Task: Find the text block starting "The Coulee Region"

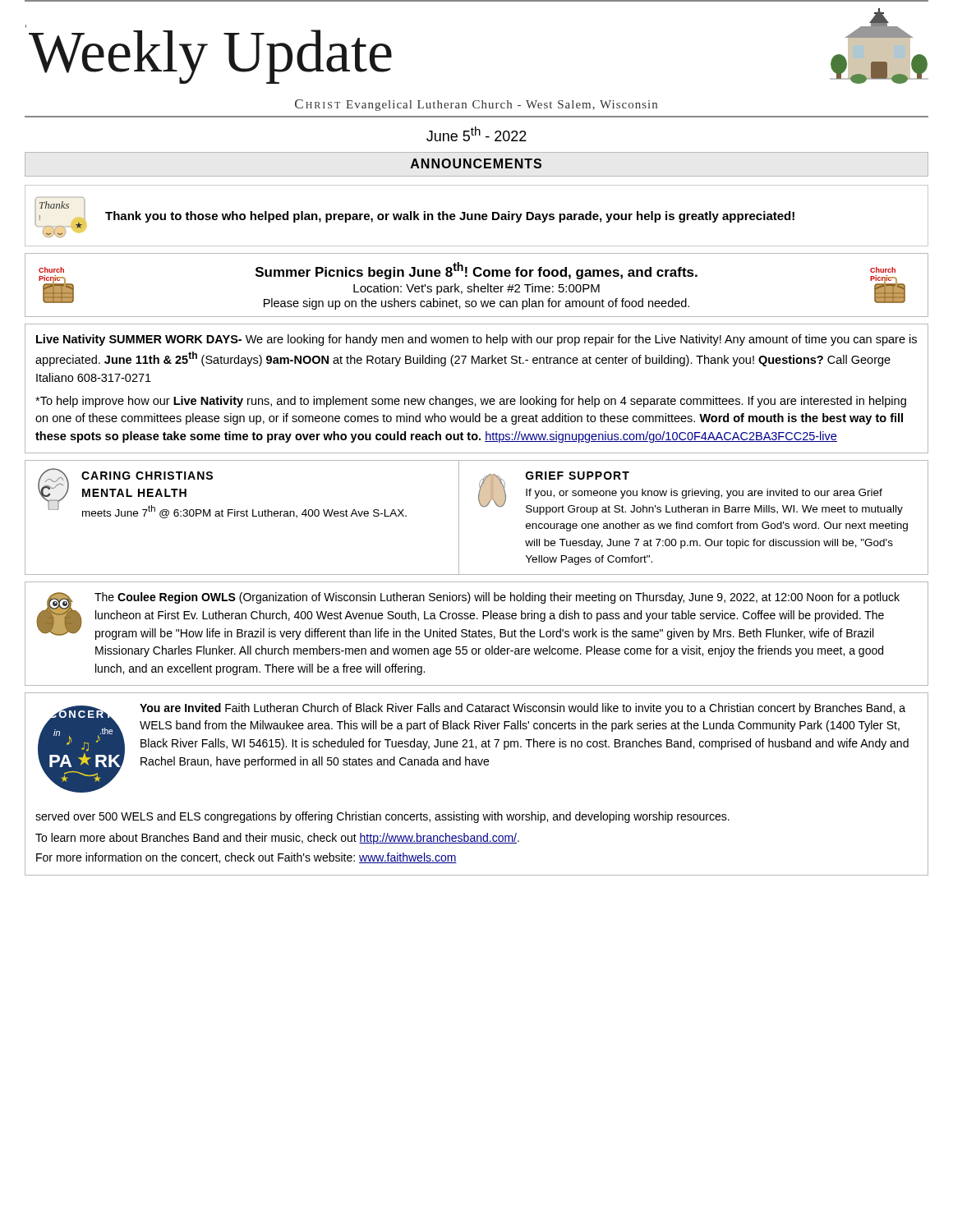Action: [x=476, y=634]
